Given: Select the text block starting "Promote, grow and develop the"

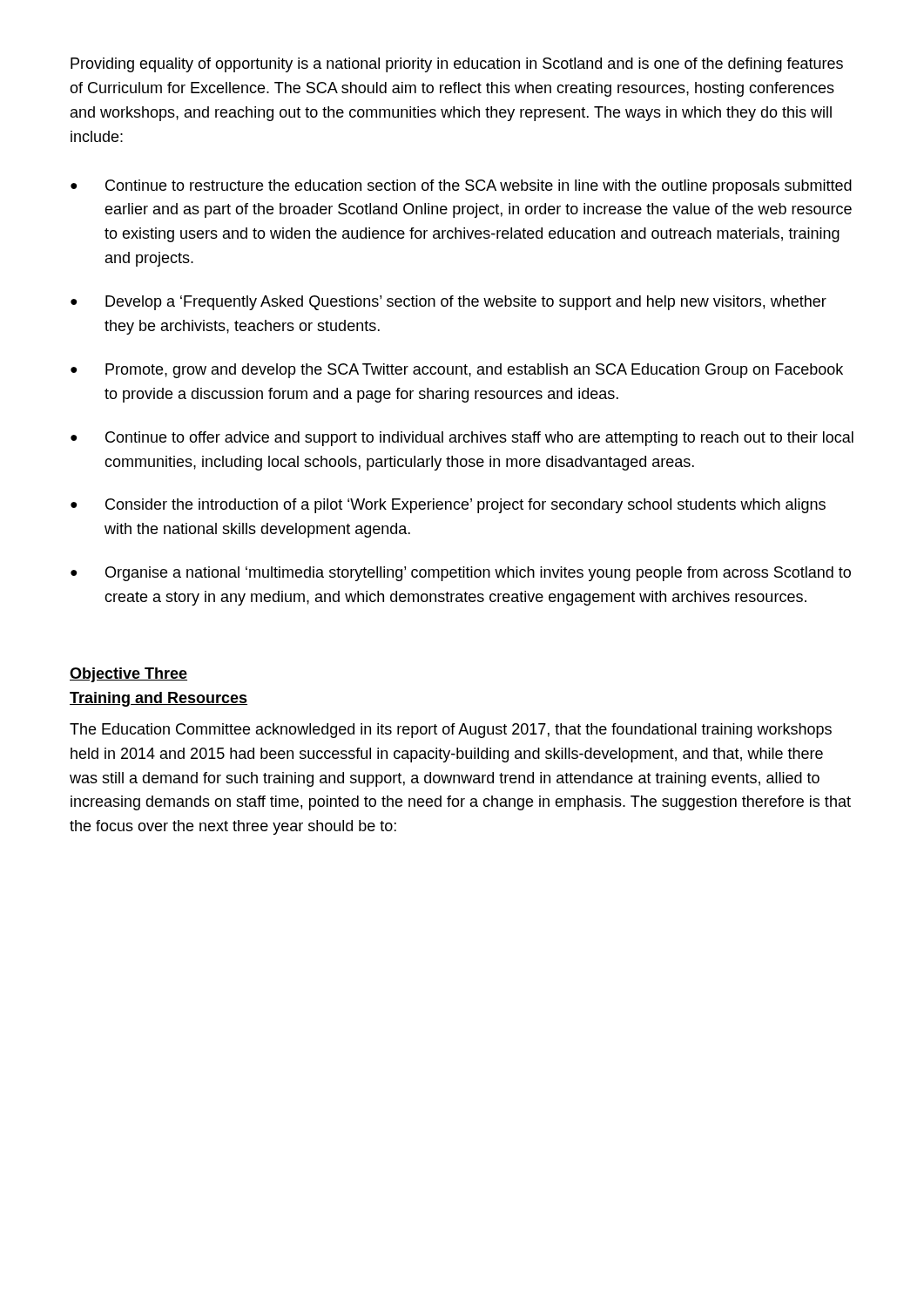Looking at the screenshot, I should pyautogui.click(x=474, y=382).
